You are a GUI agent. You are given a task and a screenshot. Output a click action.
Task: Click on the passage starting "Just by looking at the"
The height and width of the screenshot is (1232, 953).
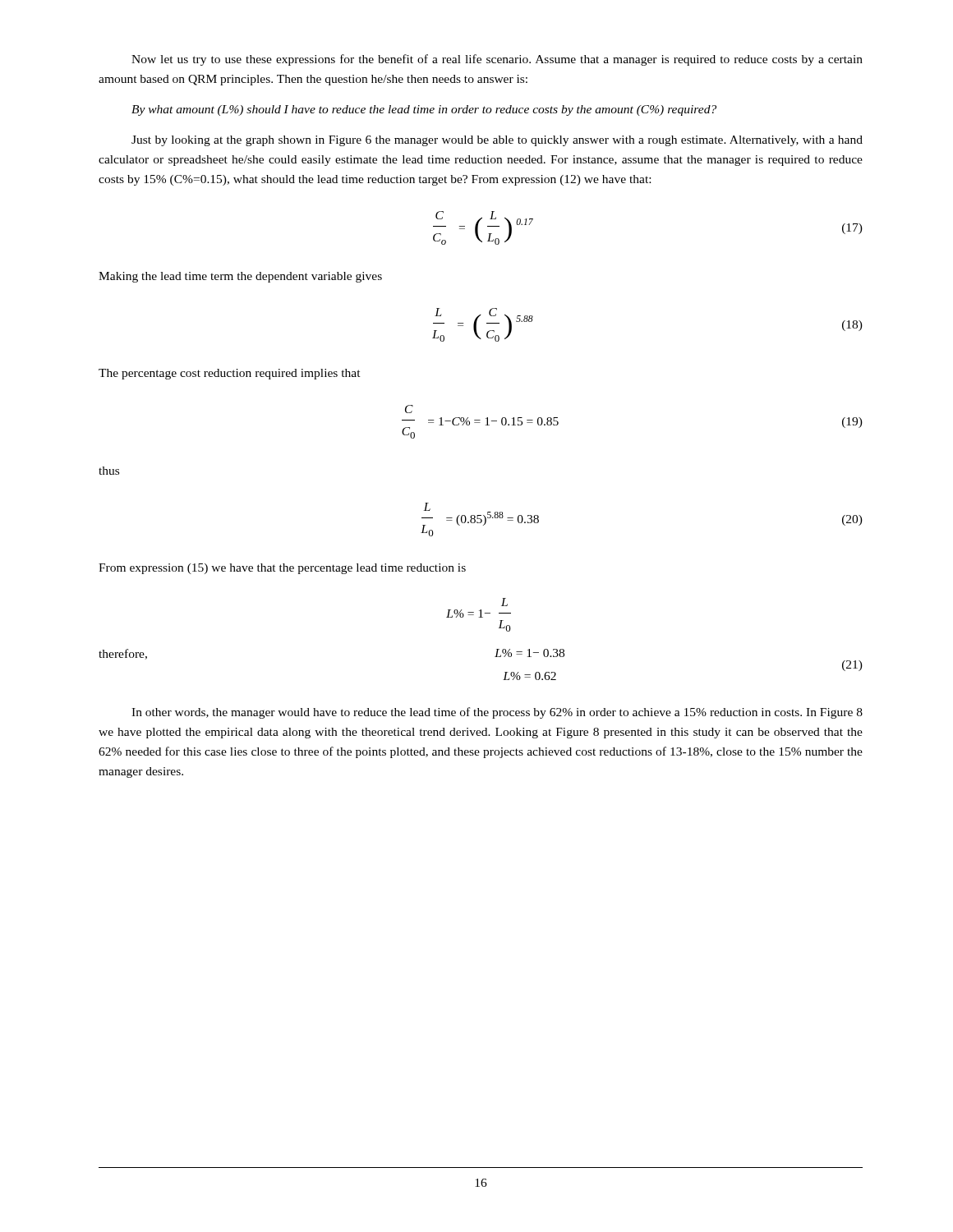tap(481, 159)
